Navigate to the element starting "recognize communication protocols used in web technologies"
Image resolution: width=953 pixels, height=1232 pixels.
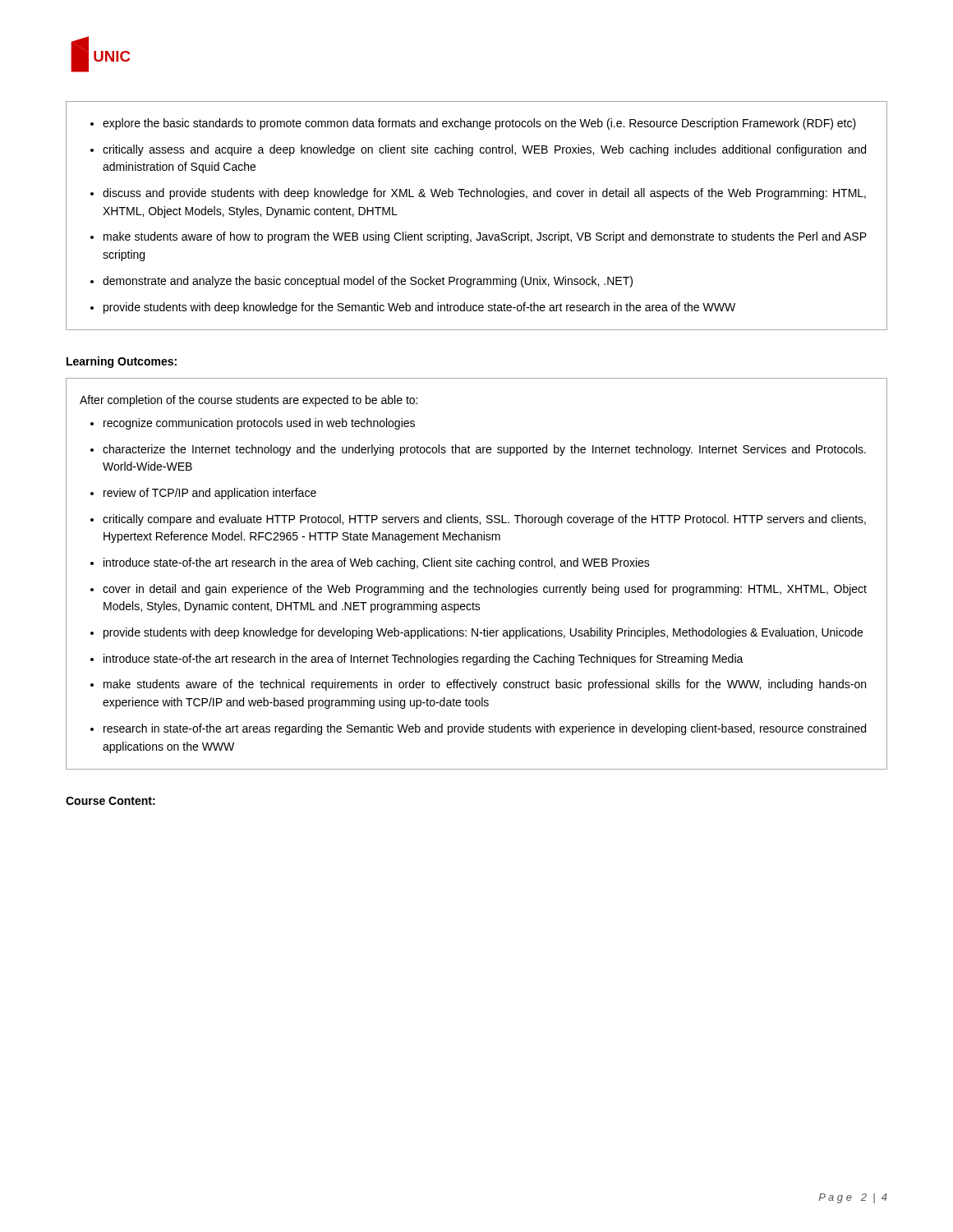tap(259, 423)
